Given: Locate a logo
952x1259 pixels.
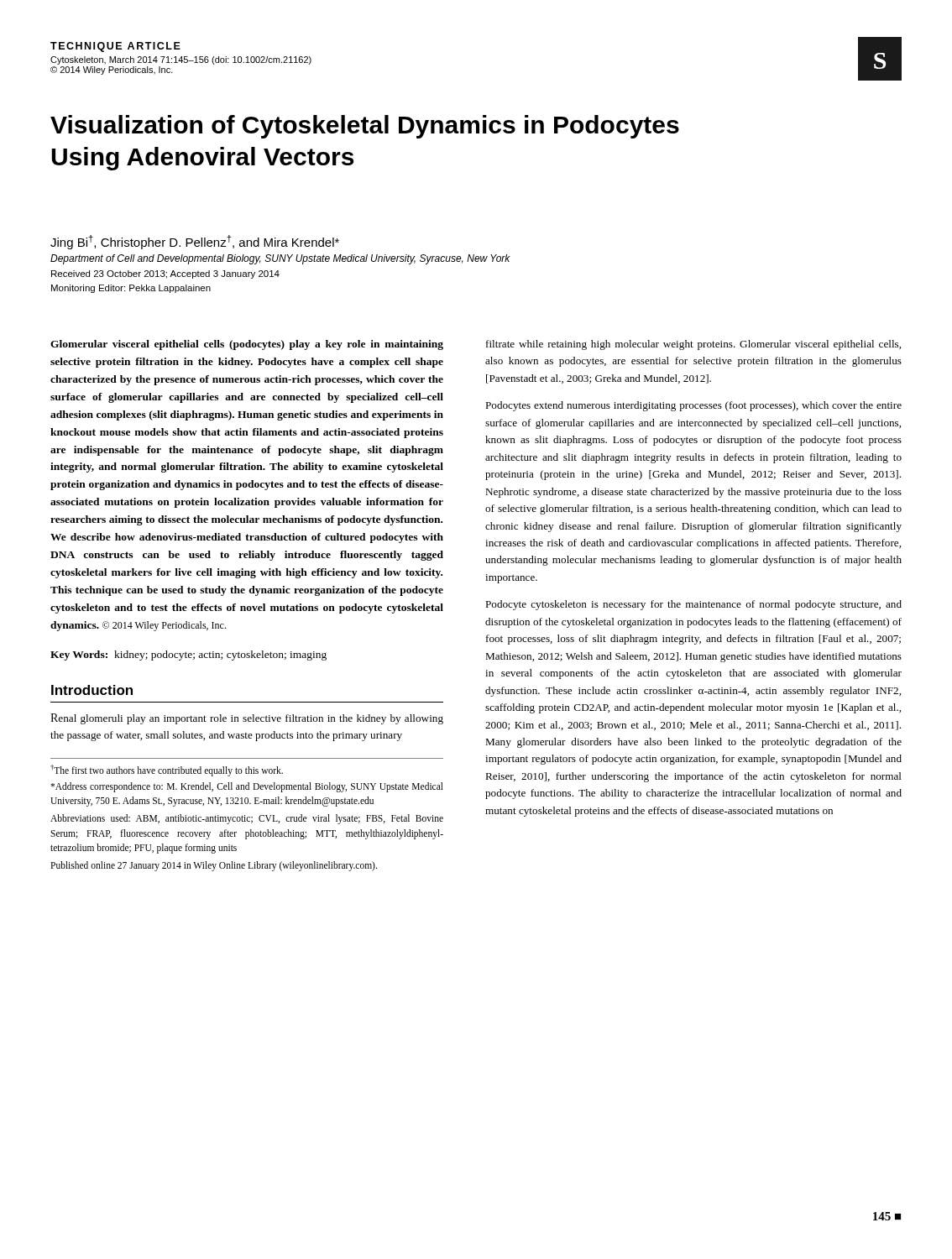Looking at the screenshot, I should 880,59.
